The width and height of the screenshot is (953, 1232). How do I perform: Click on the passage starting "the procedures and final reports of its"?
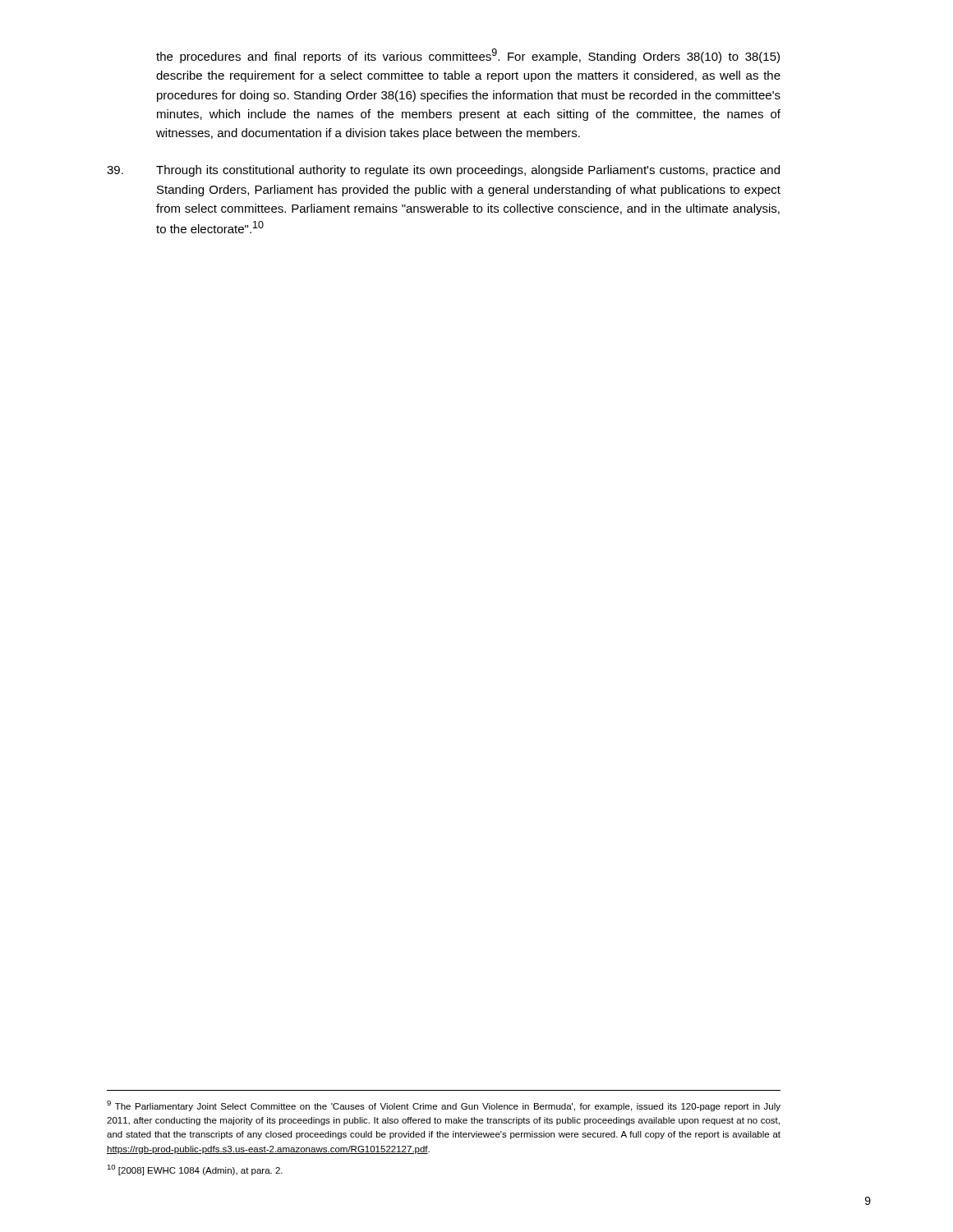click(x=468, y=93)
